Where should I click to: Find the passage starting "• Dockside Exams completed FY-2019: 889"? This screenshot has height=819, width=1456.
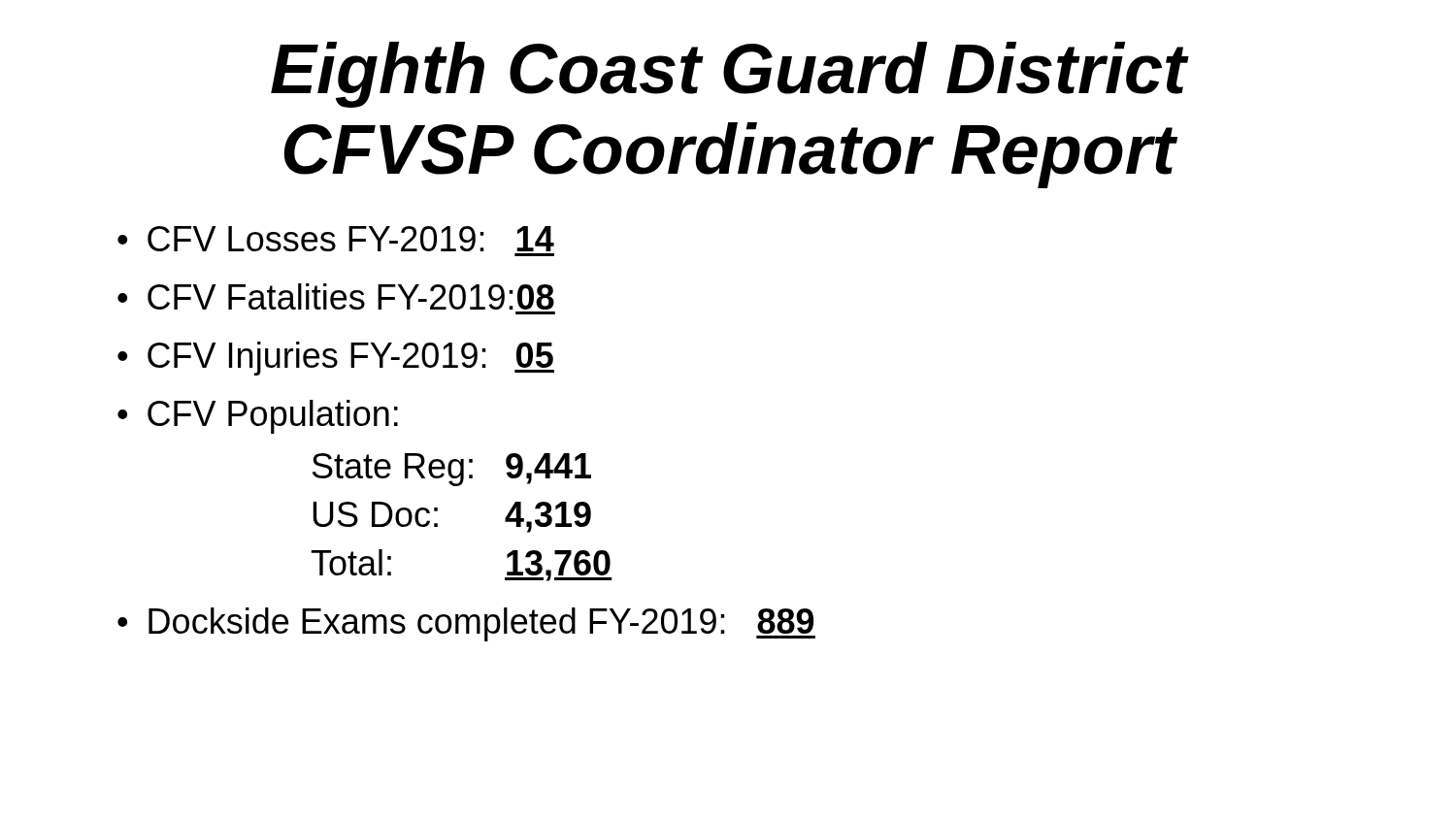pyautogui.click(x=466, y=622)
